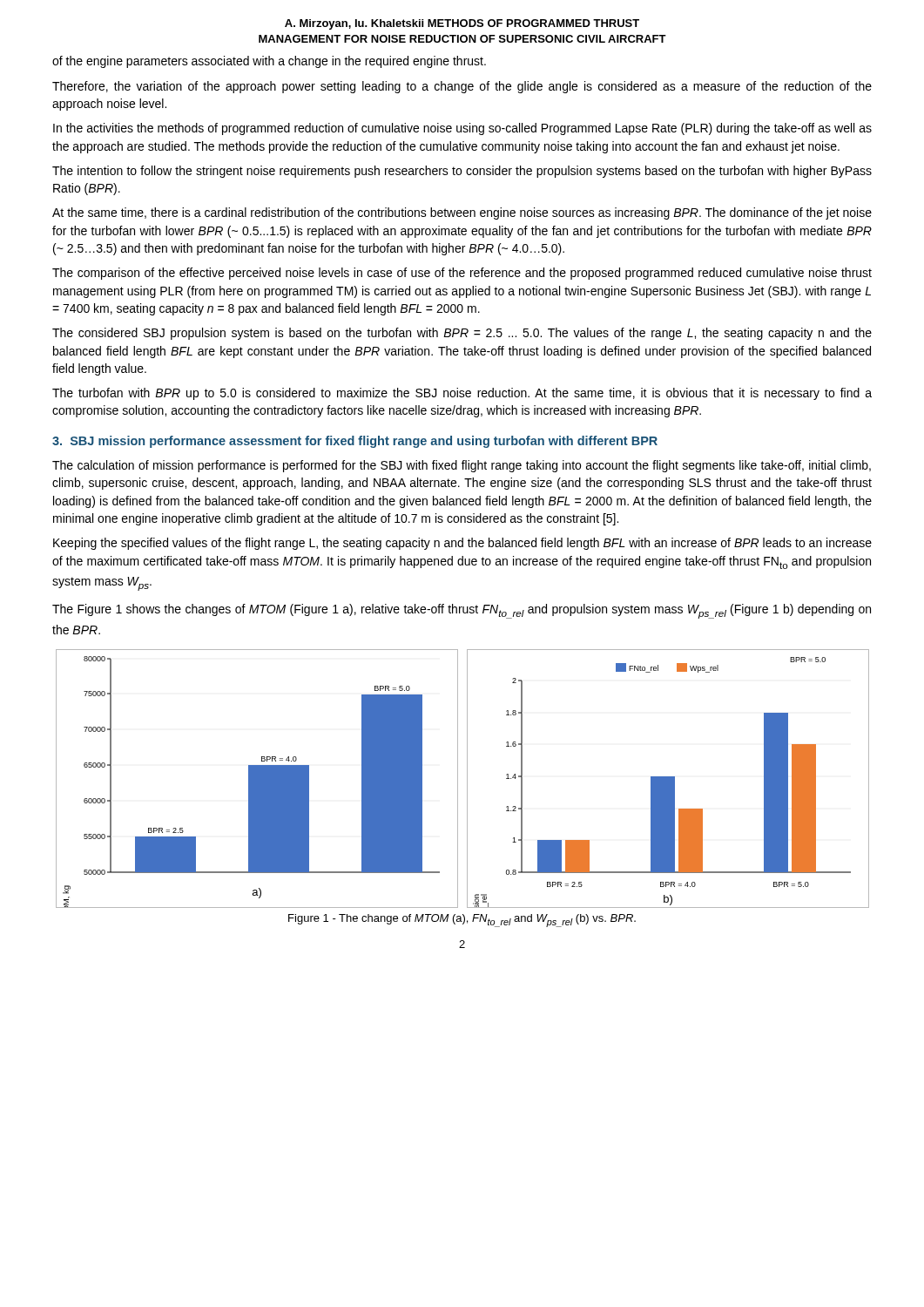Image resolution: width=924 pixels, height=1307 pixels.
Task: Point to the caption beginning "Figure 1 - The change of MTOM"
Action: [x=462, y=919]
